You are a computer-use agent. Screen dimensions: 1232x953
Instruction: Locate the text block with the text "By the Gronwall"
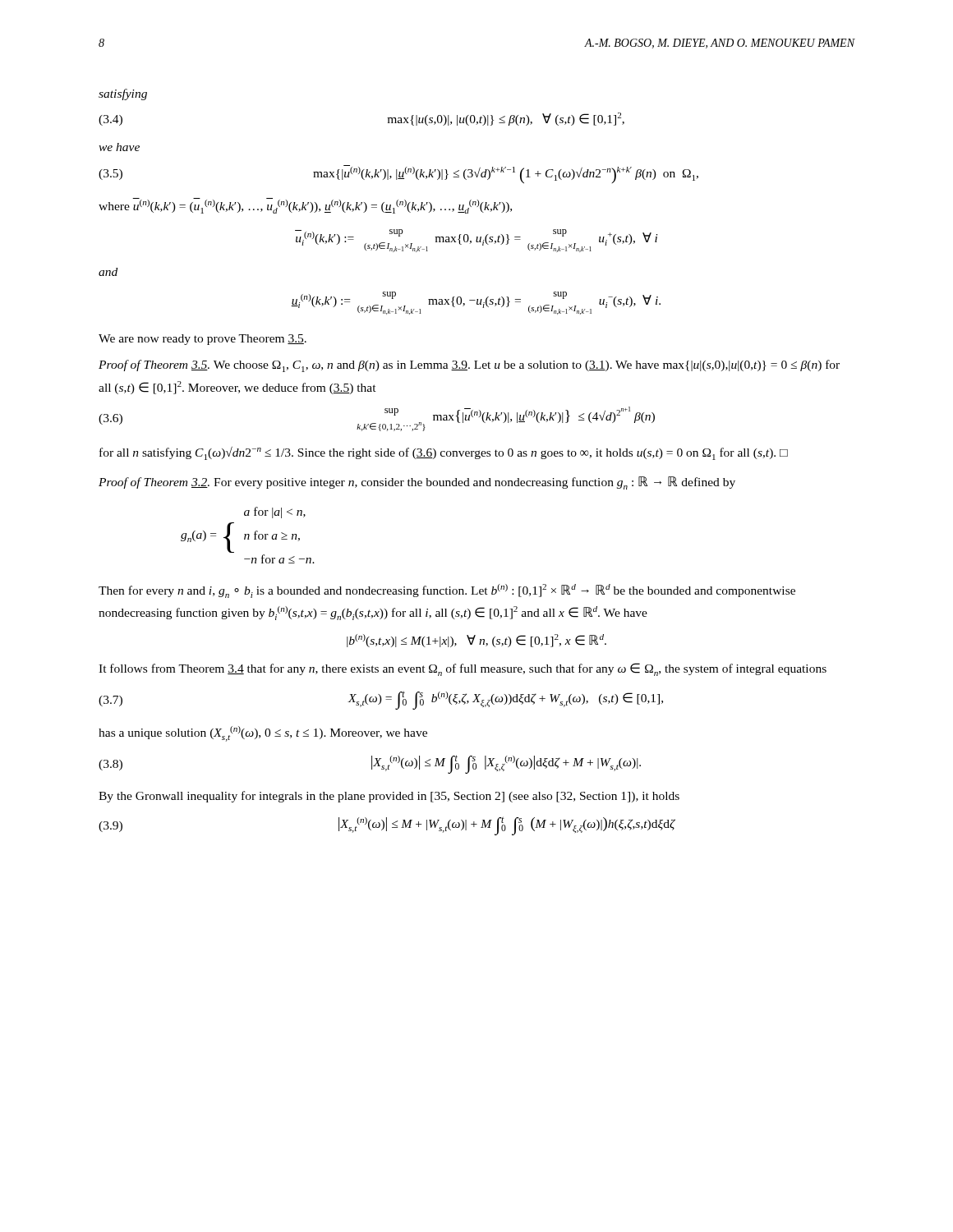click(389, 796)
